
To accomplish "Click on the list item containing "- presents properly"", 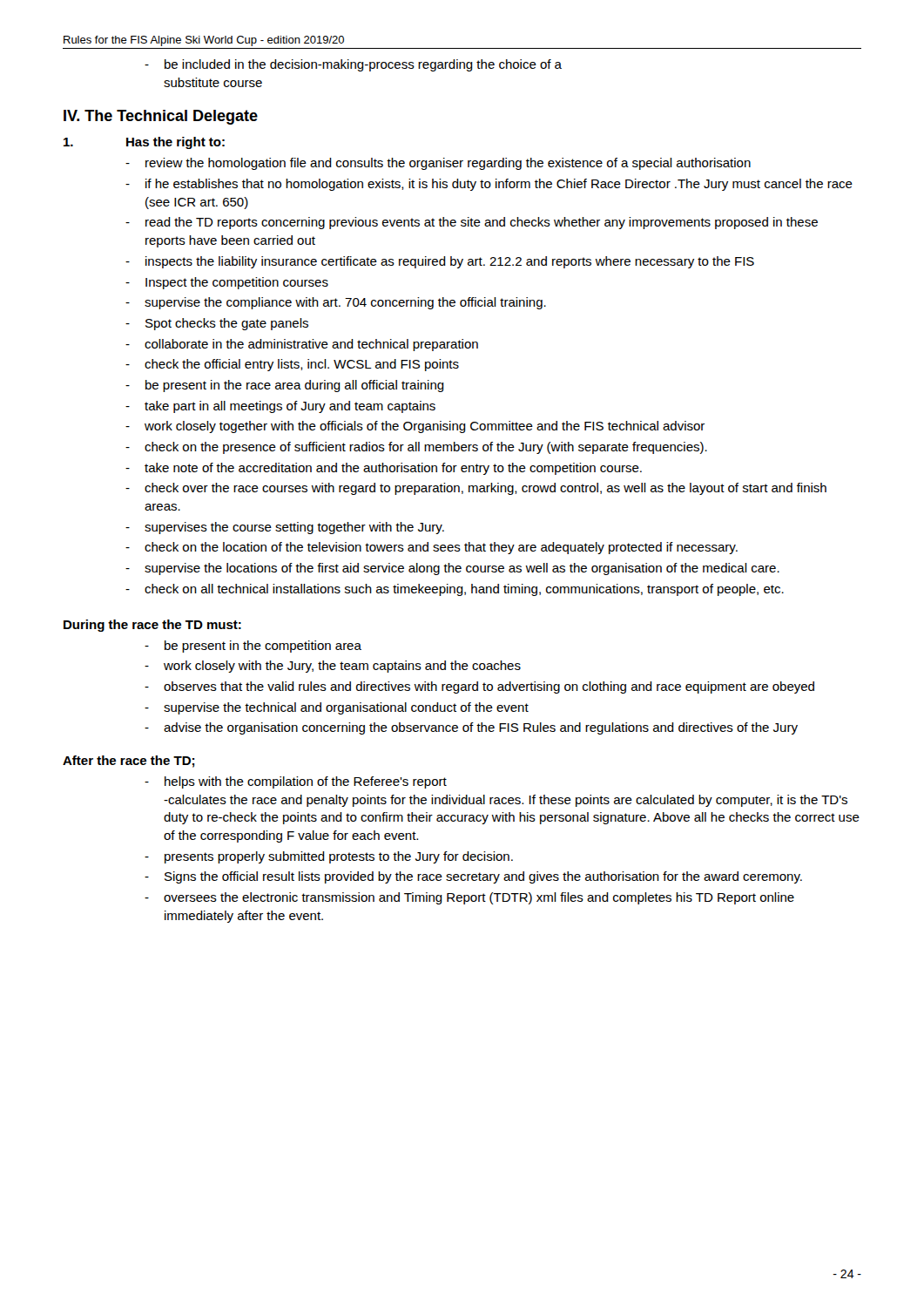I will (x=503, y=857).
